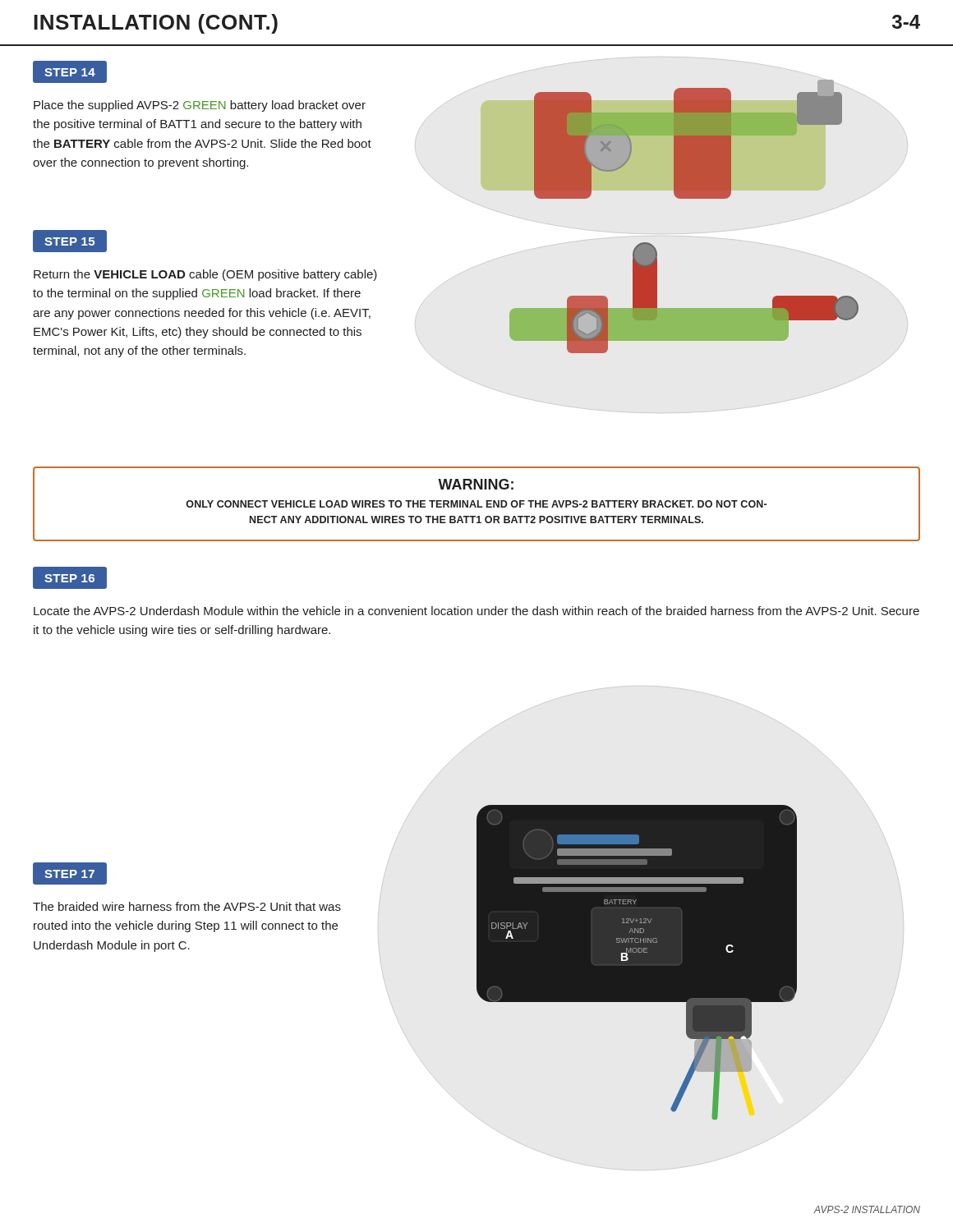Viewport: 953px width, 1232px height.
Task: Locate the block starting "STEP 15"
Action: tap(70, 241)
